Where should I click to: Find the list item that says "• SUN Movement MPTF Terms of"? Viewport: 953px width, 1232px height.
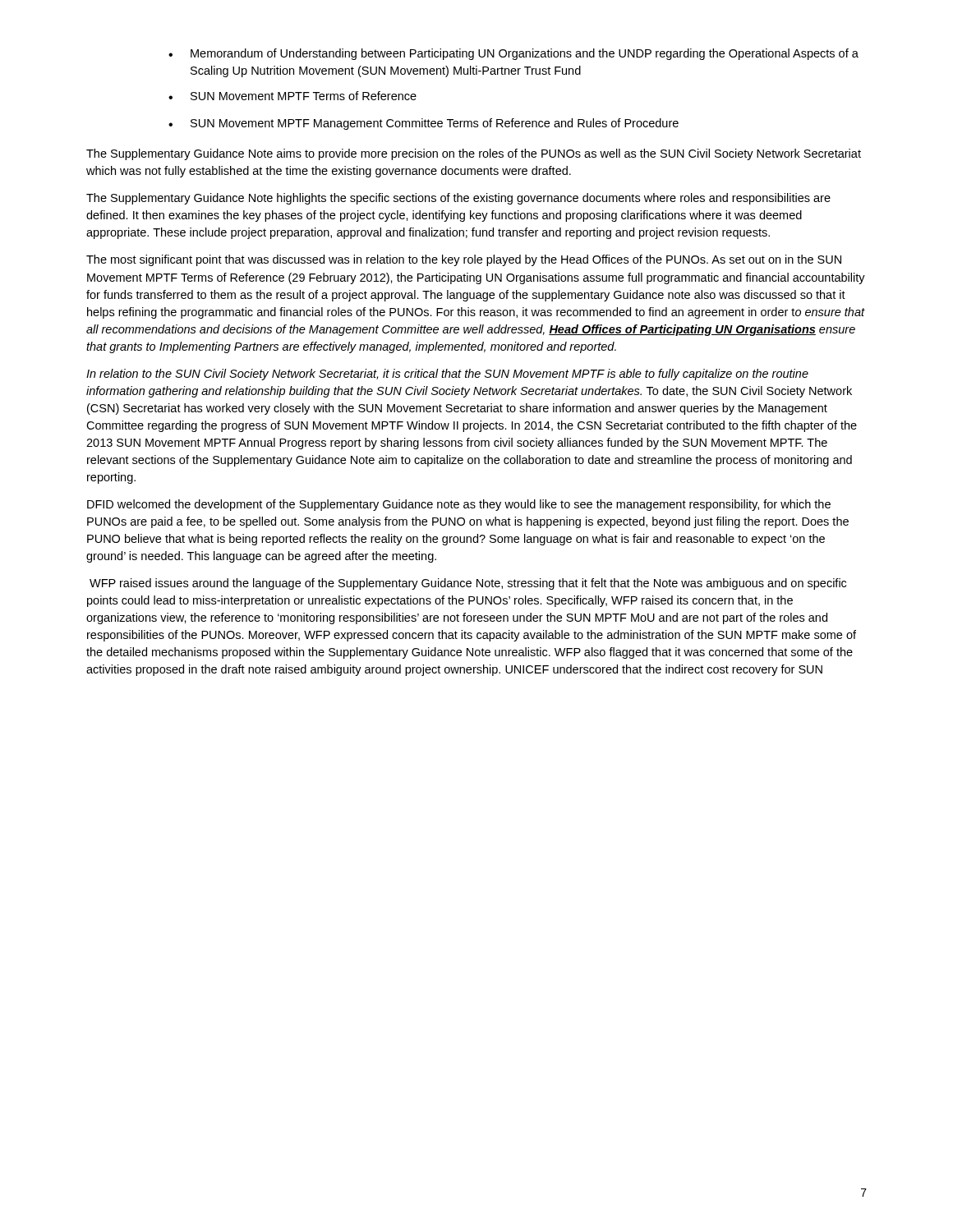click(x=292, y=96)
